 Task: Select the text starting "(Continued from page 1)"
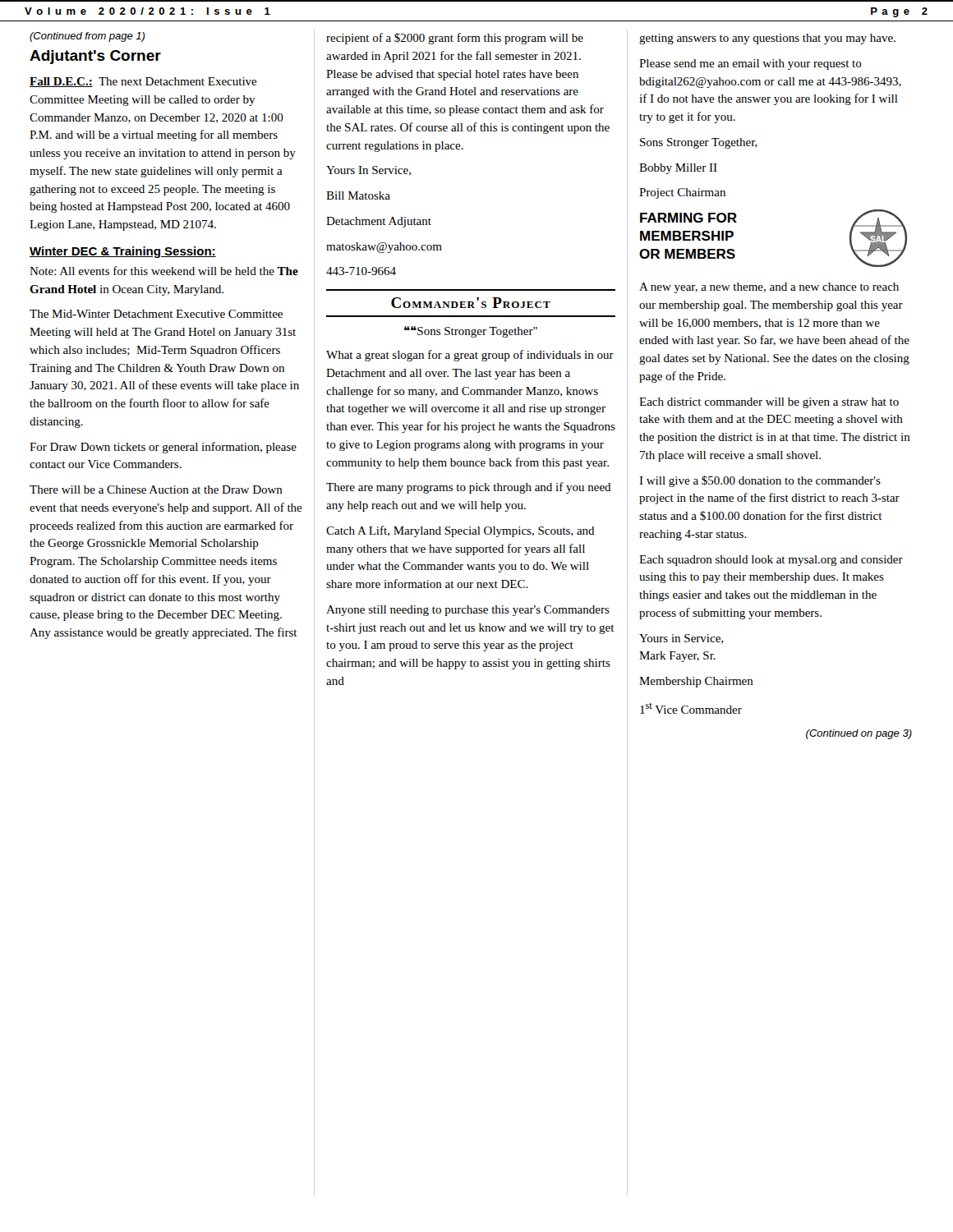(87, 36)
